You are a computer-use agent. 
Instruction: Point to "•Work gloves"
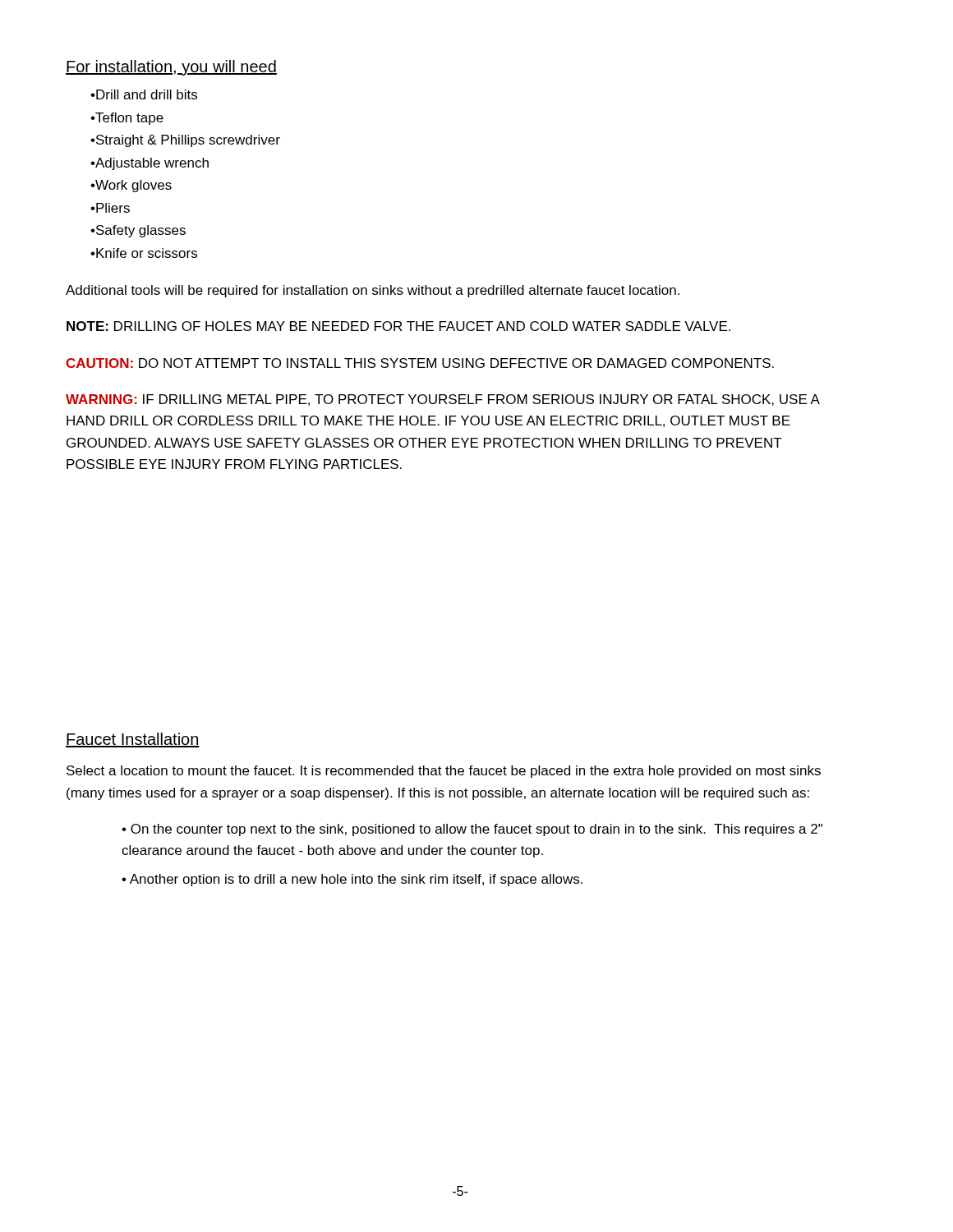tap(131, 185)
